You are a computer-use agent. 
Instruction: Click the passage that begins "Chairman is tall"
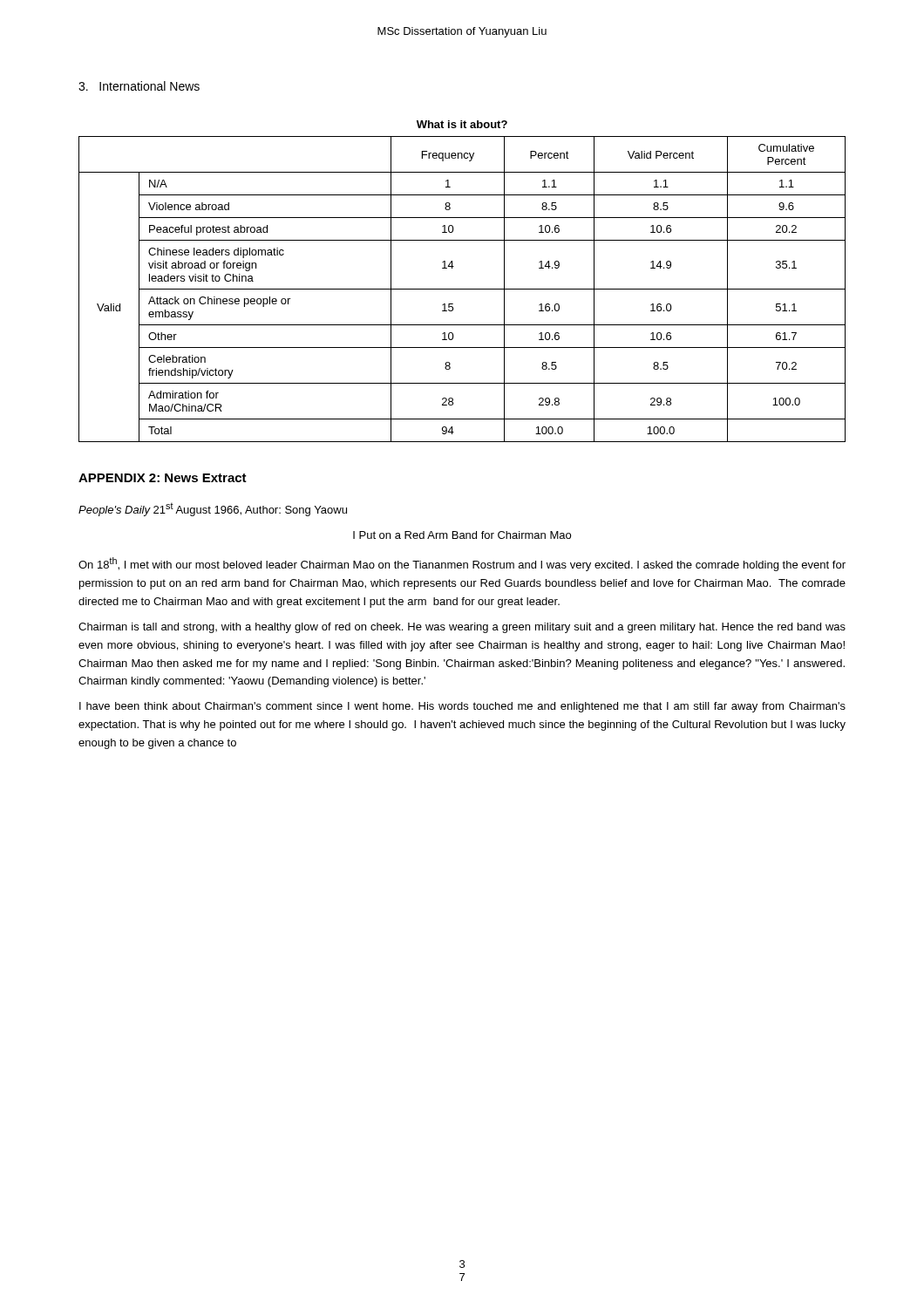[462, 654]
